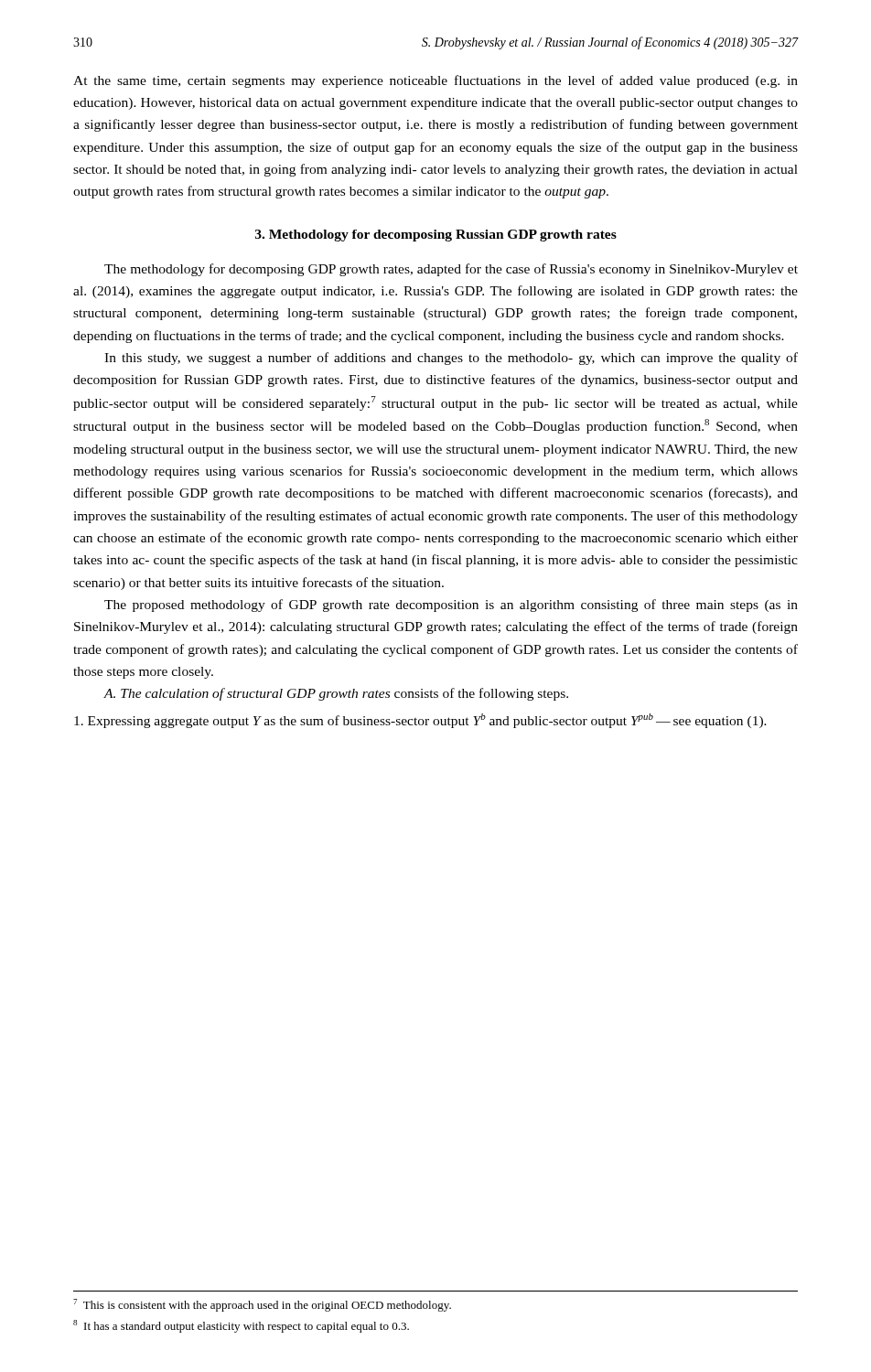Select the region starting "At the same time, certain segments may experience"
The height and width of the screenshot is (1372, 871).
436,136
